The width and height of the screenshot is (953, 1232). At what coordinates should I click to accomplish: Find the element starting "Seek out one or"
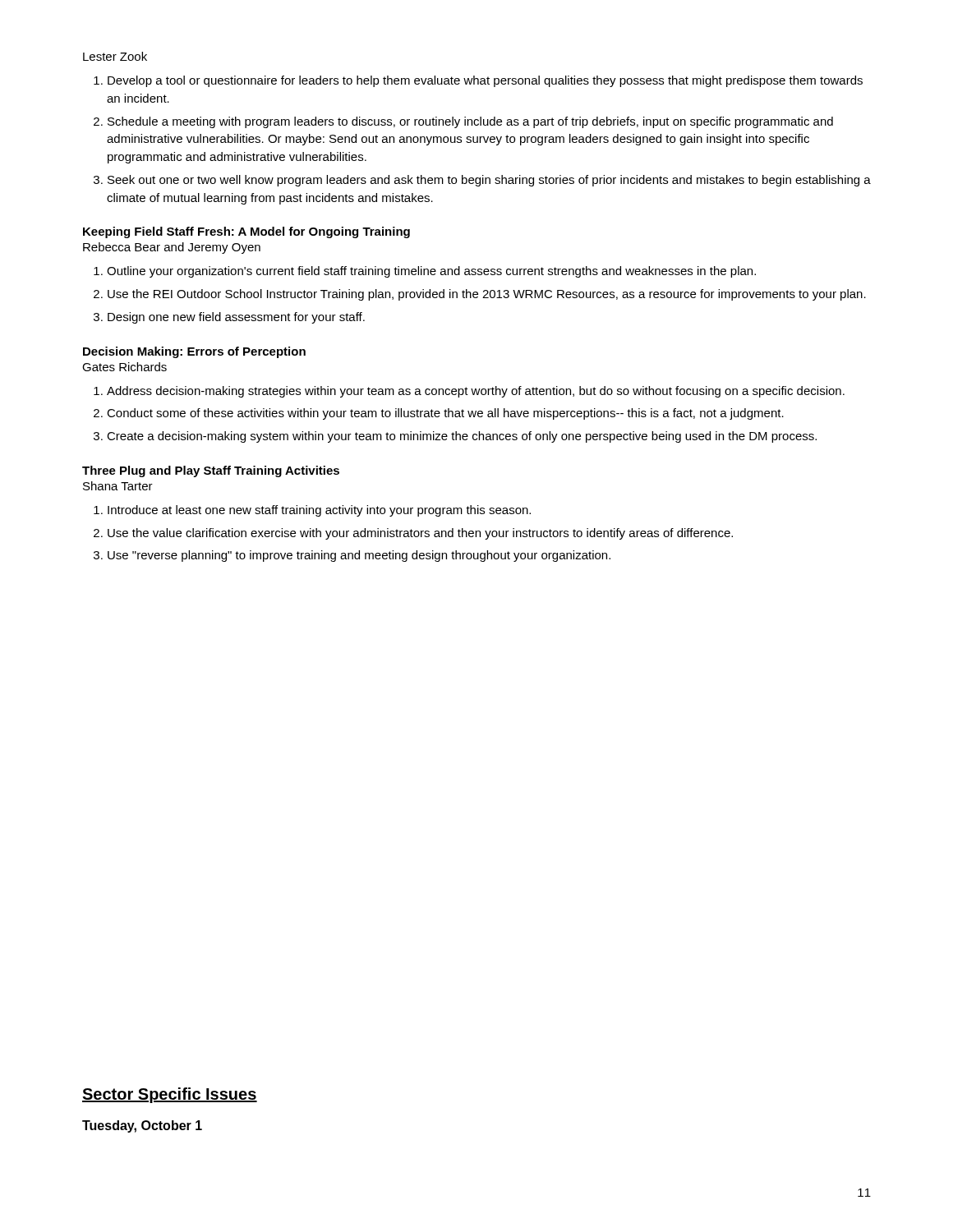(x=489, y=188)
